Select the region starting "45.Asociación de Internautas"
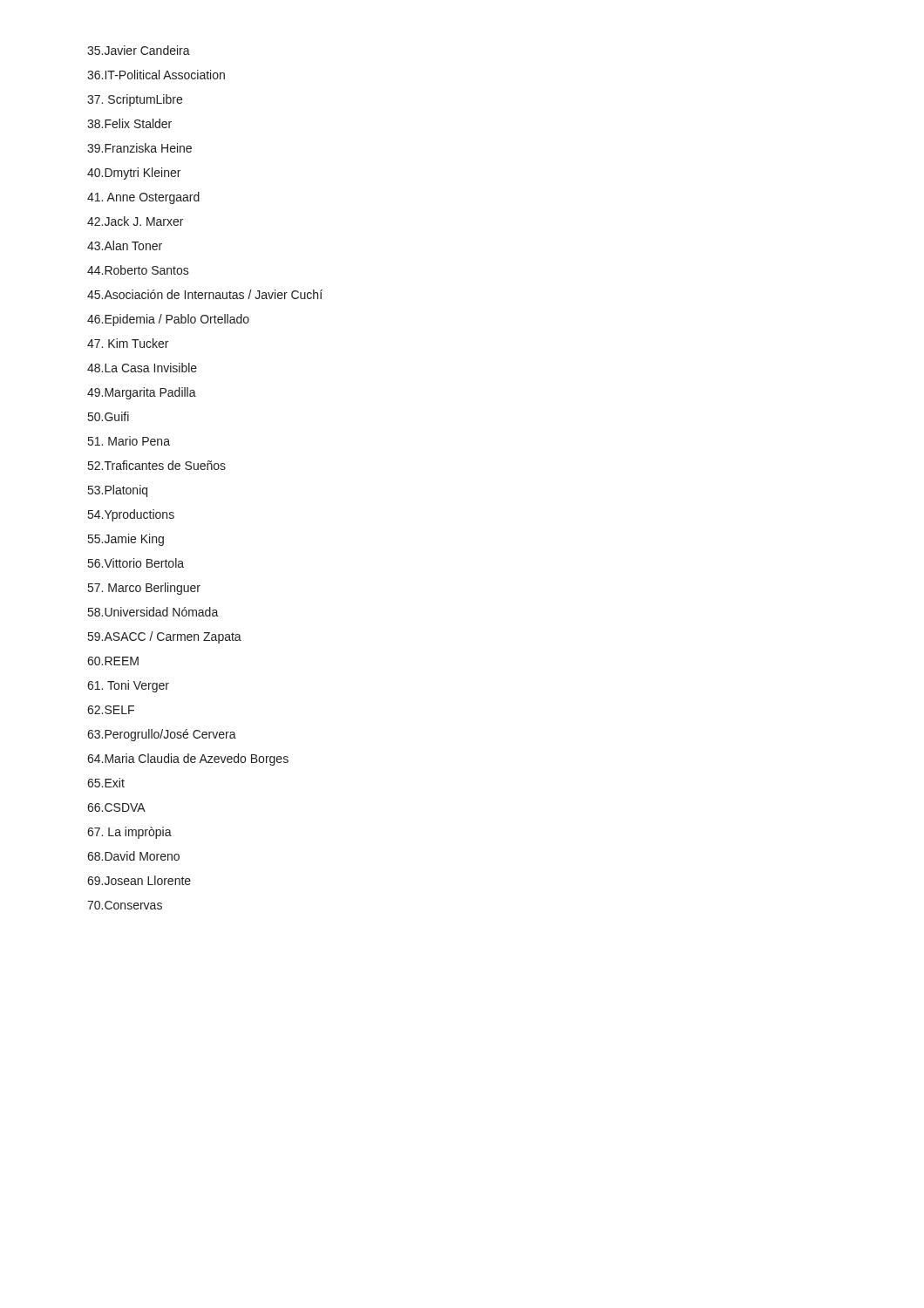The width and height of the screenshot is (924, 1308). (x=205, y=295)
